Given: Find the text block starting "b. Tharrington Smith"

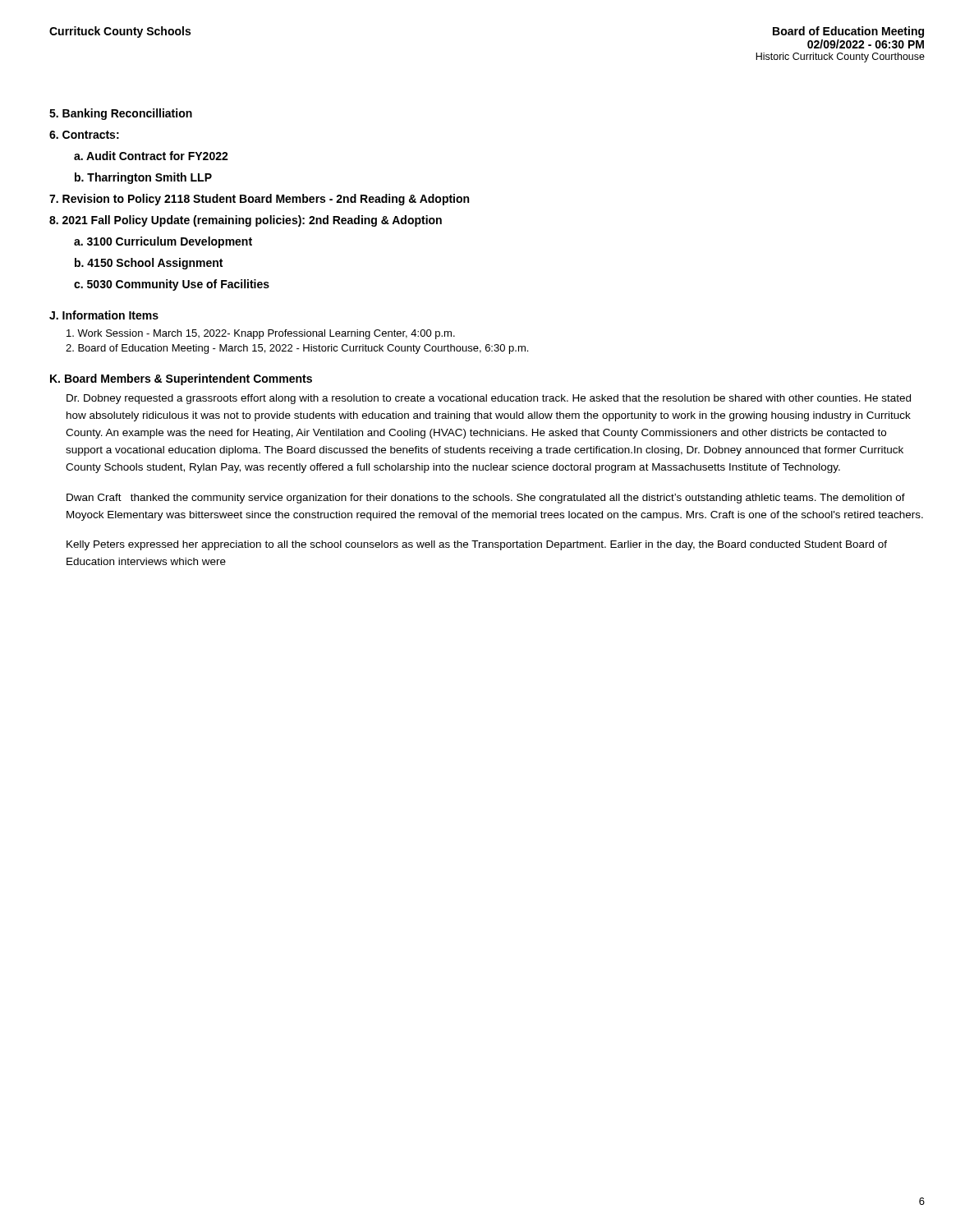Looking at the screenshot, I should click(x=143, y=178).
